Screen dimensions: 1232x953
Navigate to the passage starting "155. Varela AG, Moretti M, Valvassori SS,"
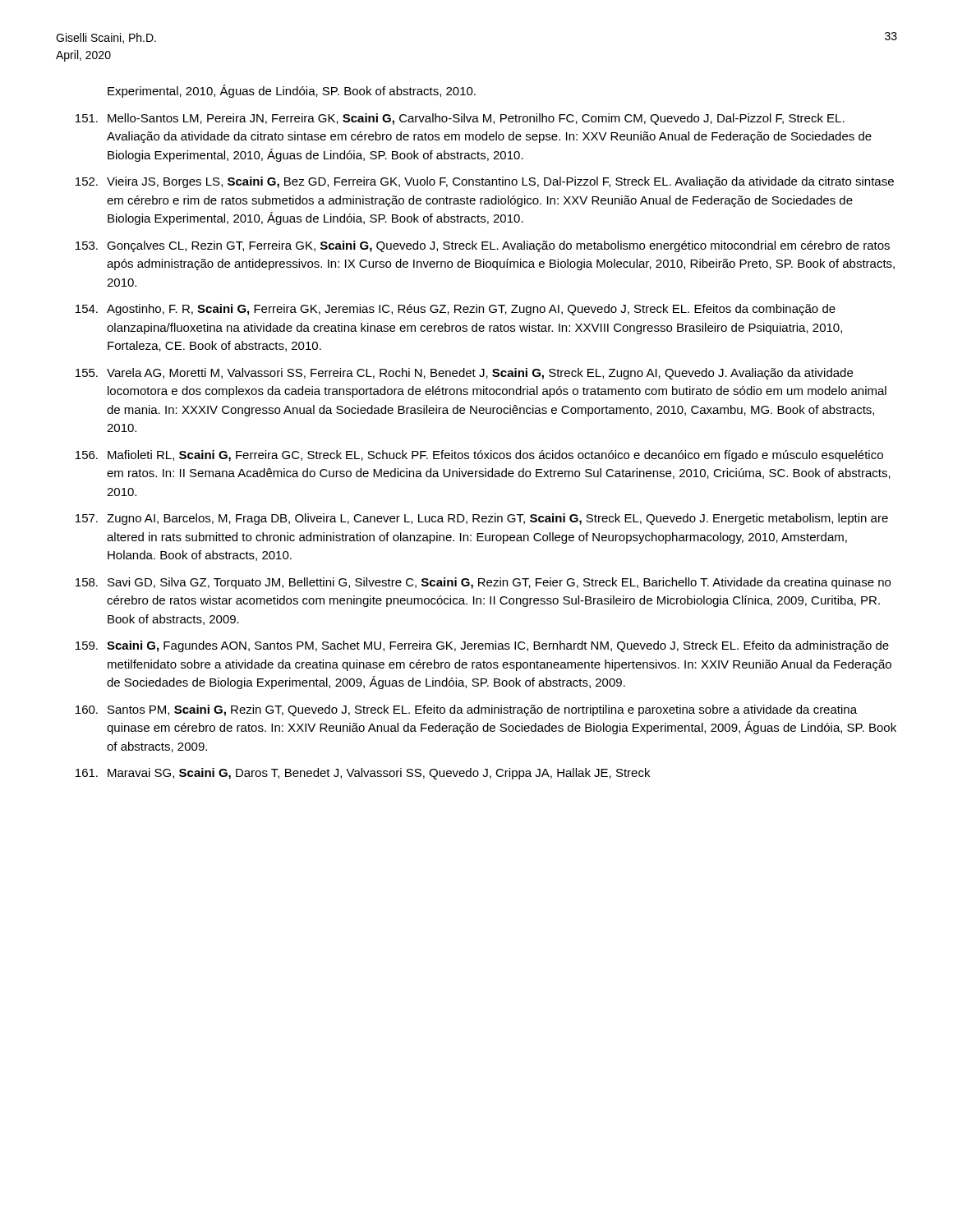(476, 400)
